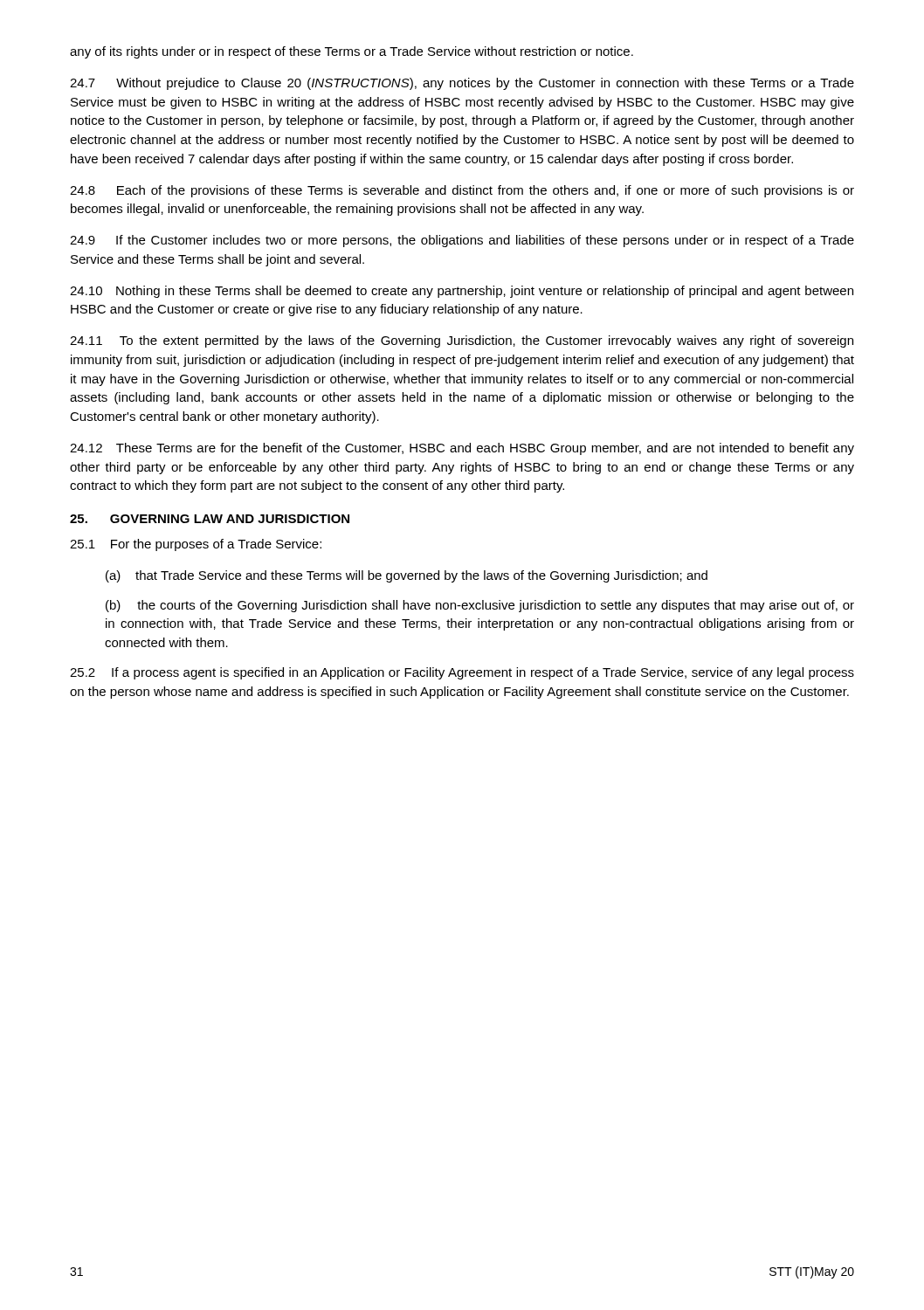Viewport: 924px width, 1310px height.
Task: Find the section header that reads "25. GOVERNING LAW AND JURISDICTION"
Action: (210, 518)
